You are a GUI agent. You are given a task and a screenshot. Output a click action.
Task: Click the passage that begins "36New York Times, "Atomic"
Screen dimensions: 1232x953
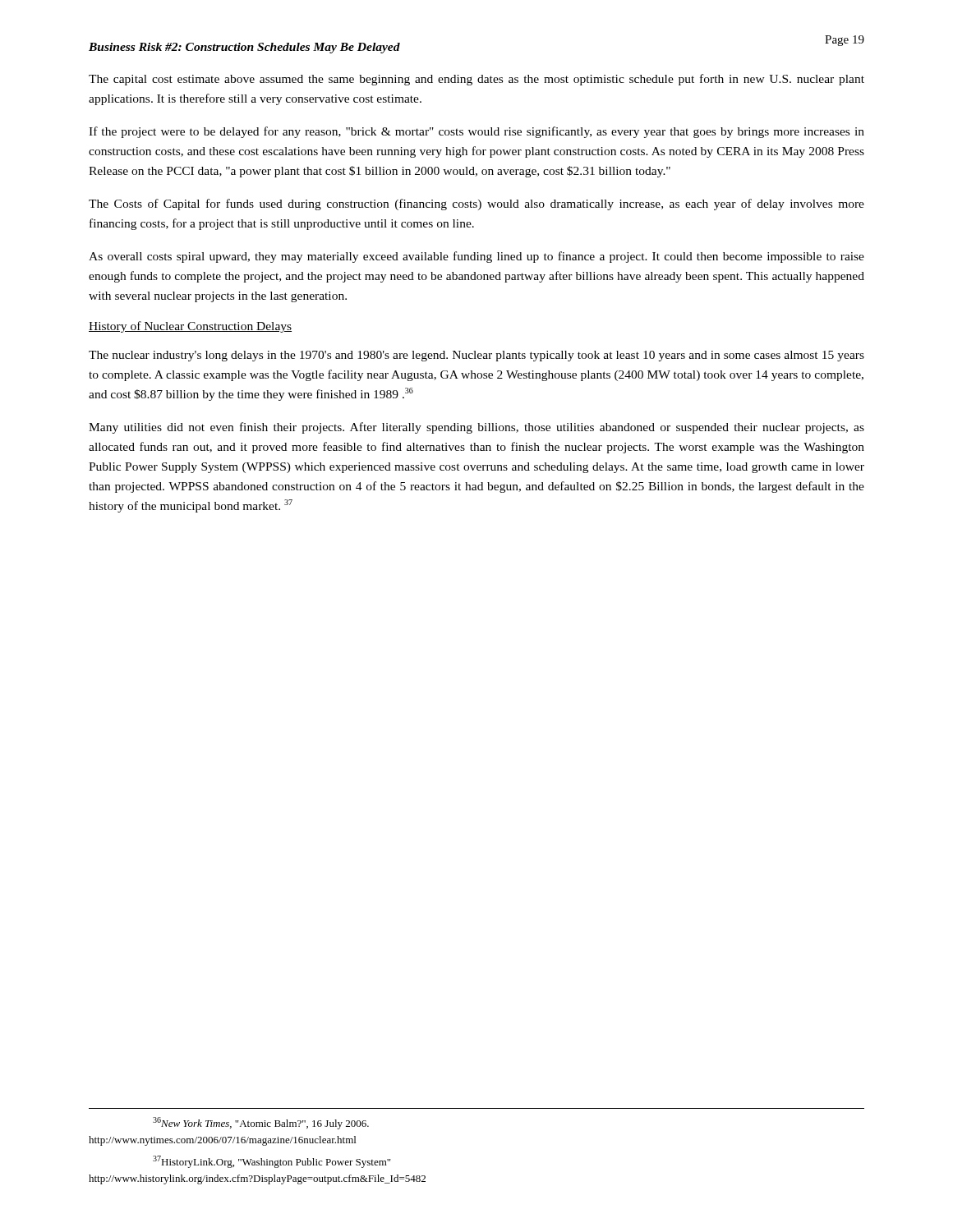229,1130
